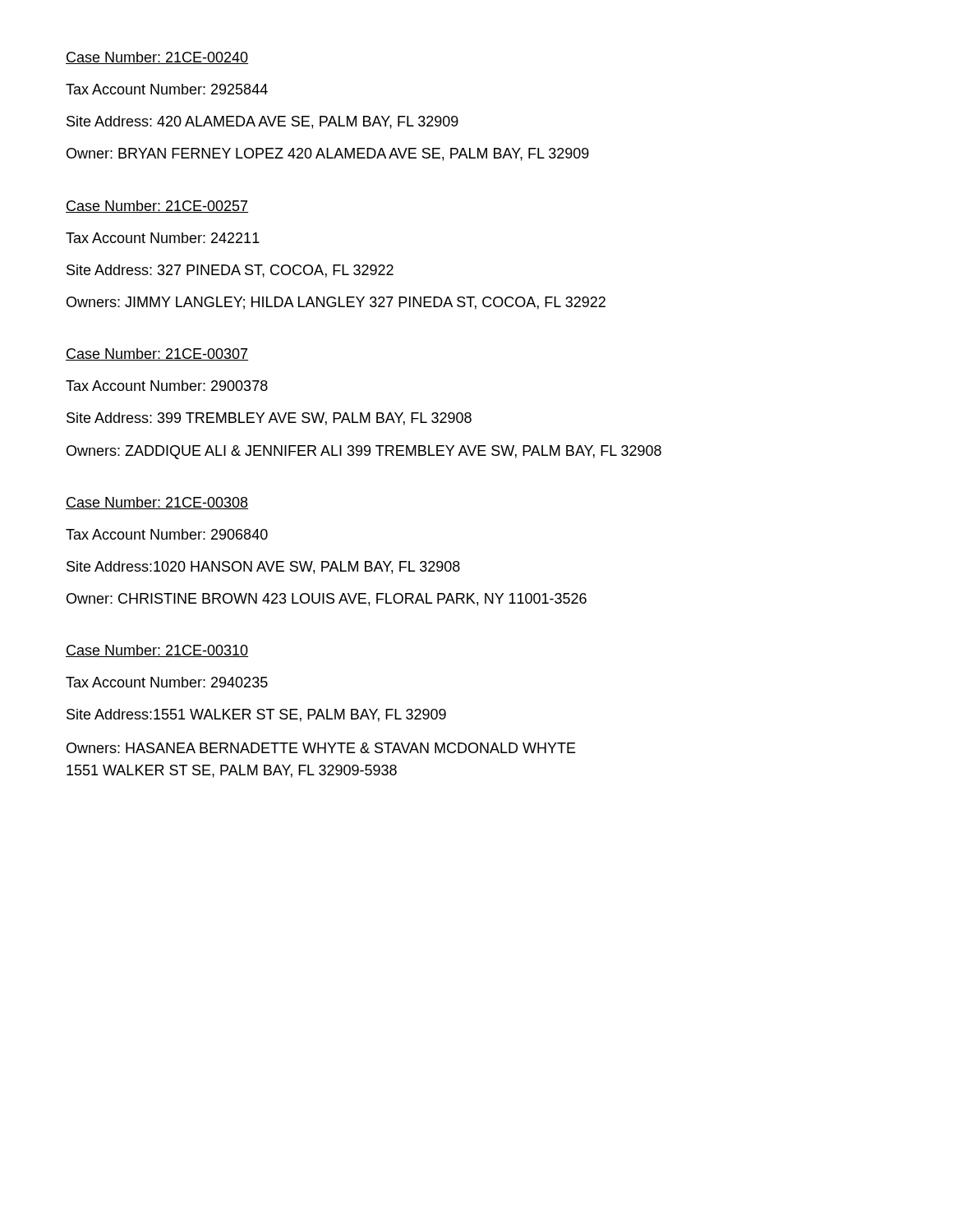This screenshot has width=953, height=1232.
Task: Locate the block of text that opens with "Site Address: 420 ALAMEDA"
Action: point(262,122)
